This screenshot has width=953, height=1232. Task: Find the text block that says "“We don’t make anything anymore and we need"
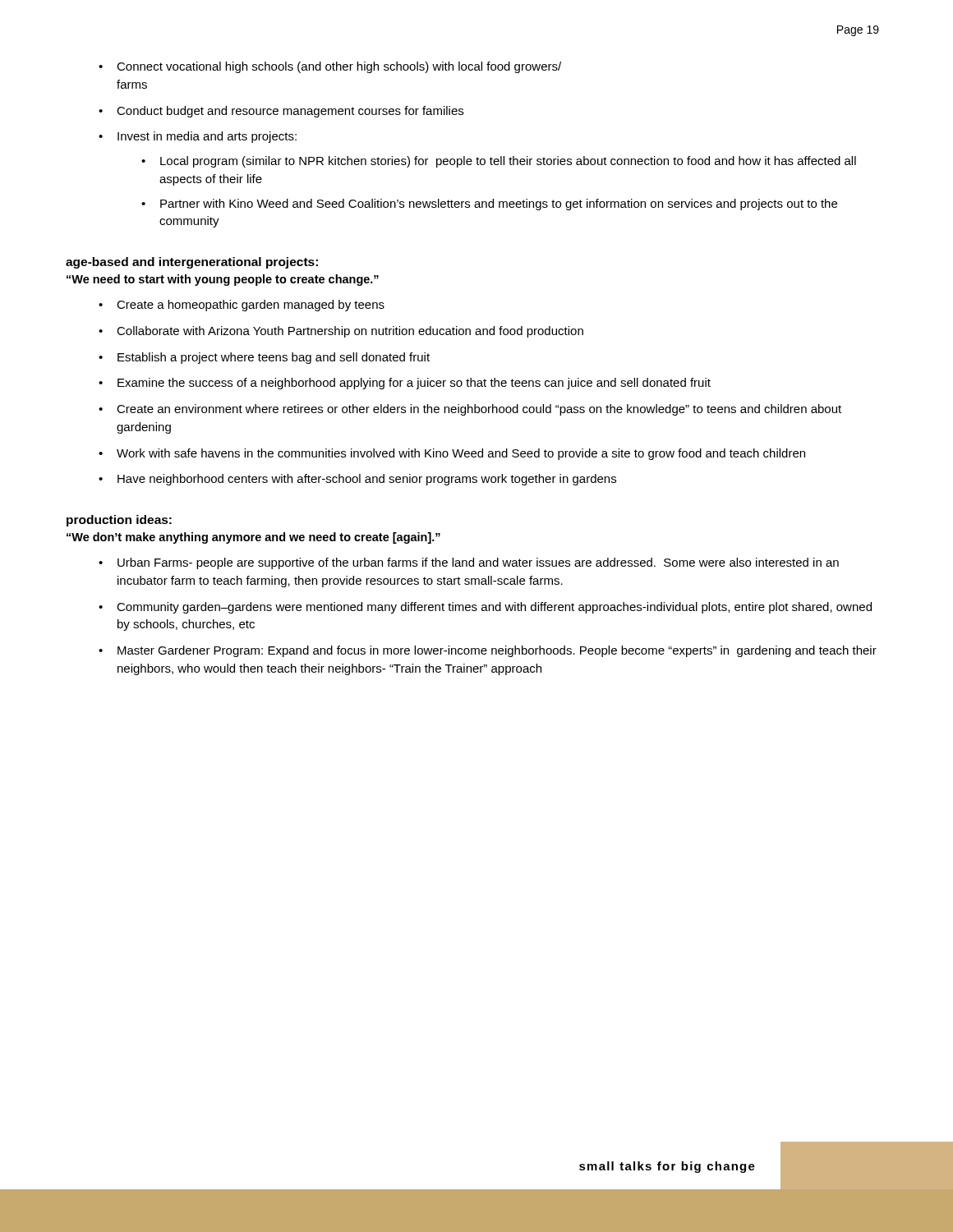point(253,537)
